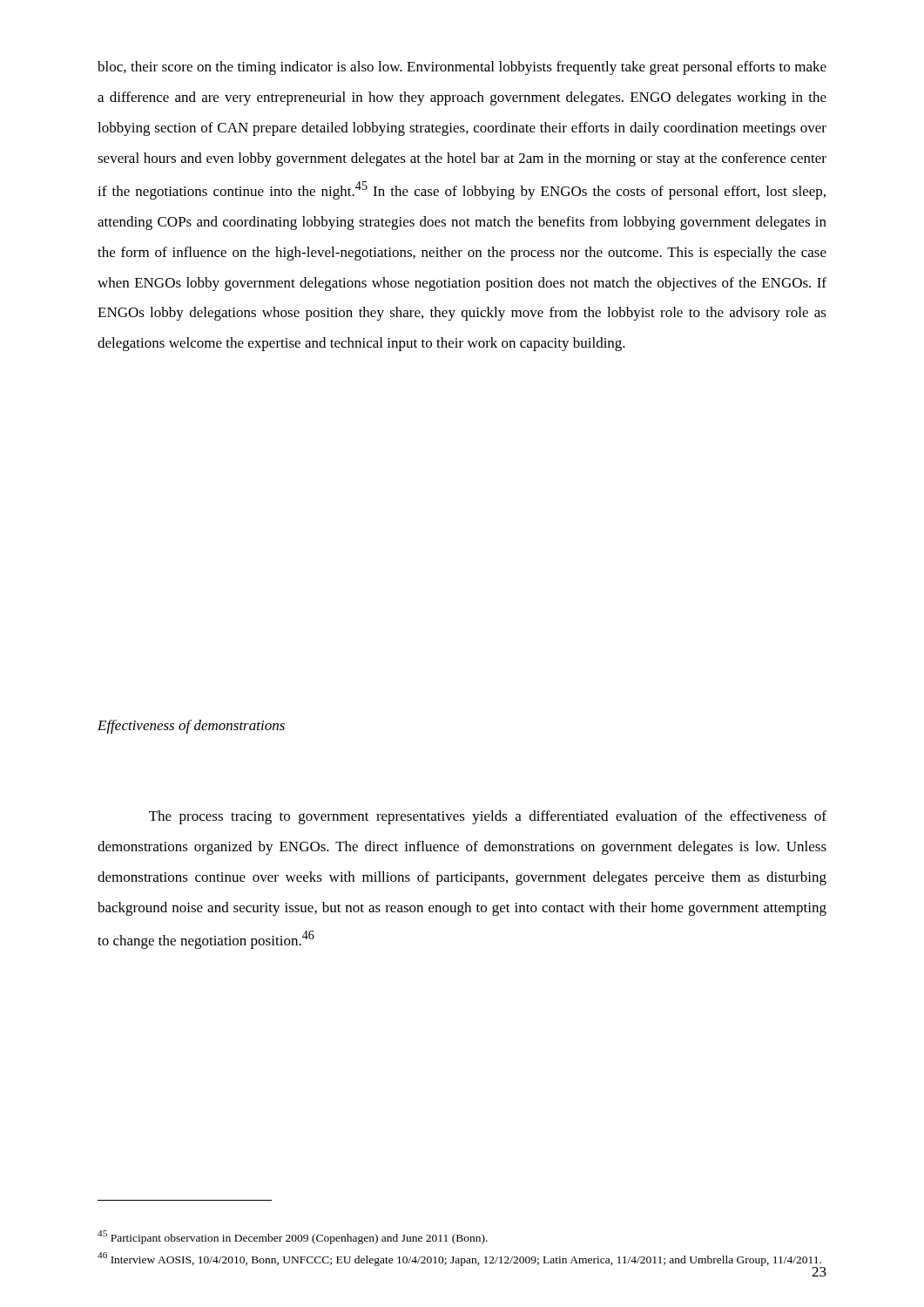Image resolution: width=924 pixels, height=1307 pixels.
Task: Point to the text block starting "46 Interview AOSIS, 10/4/2010, Bonn,"
Action: [460, 1257]
